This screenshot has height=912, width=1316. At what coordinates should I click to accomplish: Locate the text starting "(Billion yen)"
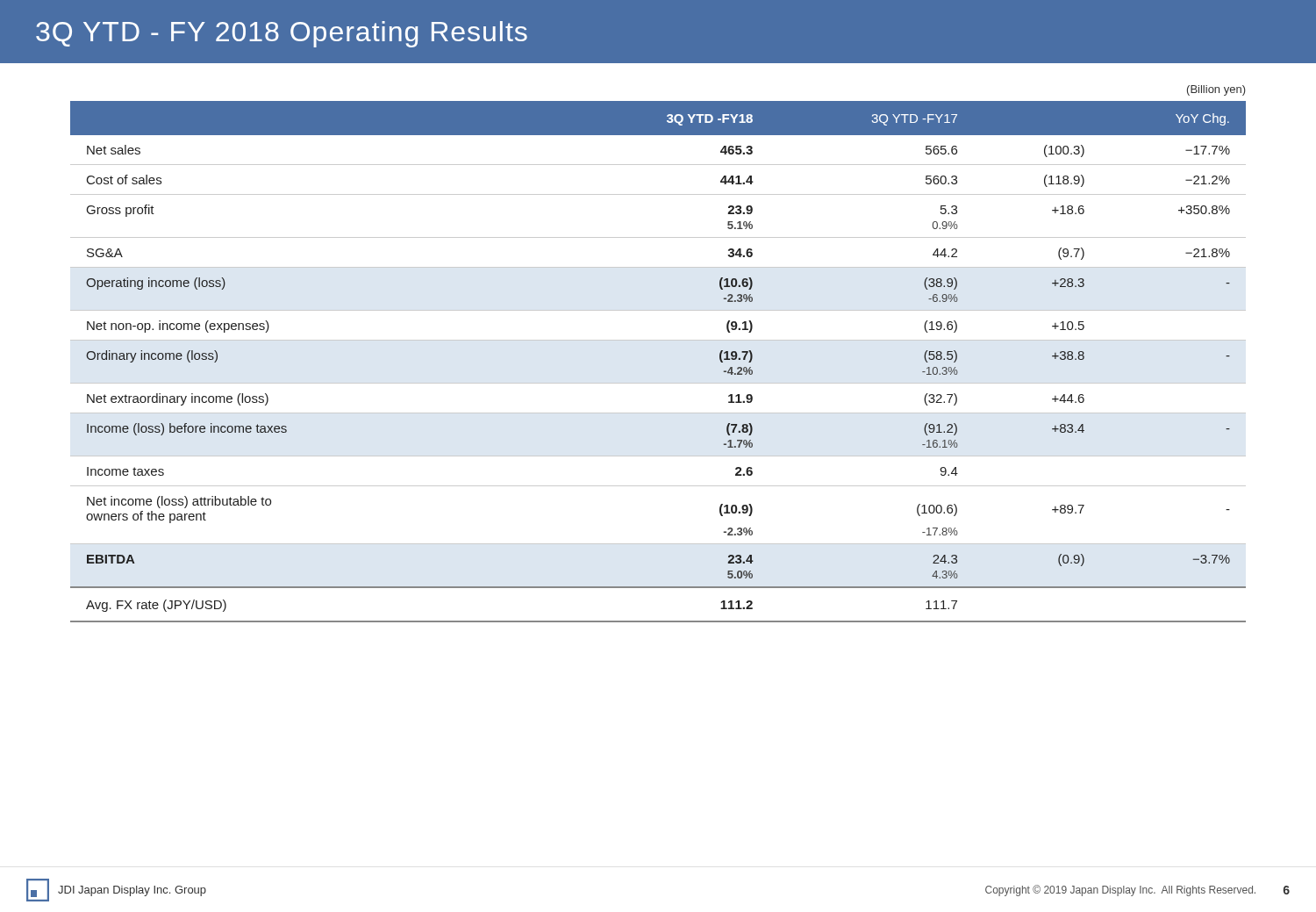tap(1216, 89)
